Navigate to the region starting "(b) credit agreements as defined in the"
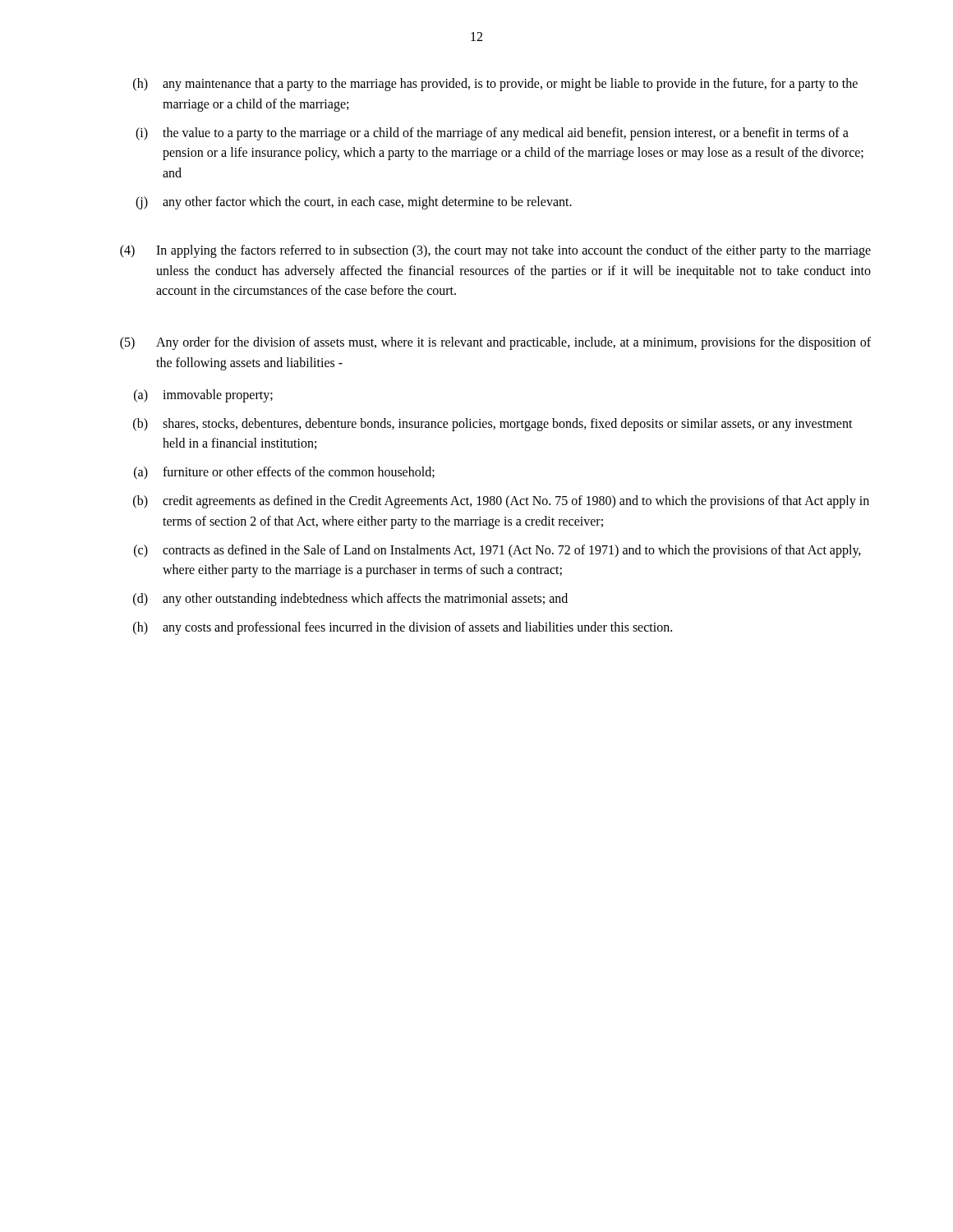 (x=485, y=511)
